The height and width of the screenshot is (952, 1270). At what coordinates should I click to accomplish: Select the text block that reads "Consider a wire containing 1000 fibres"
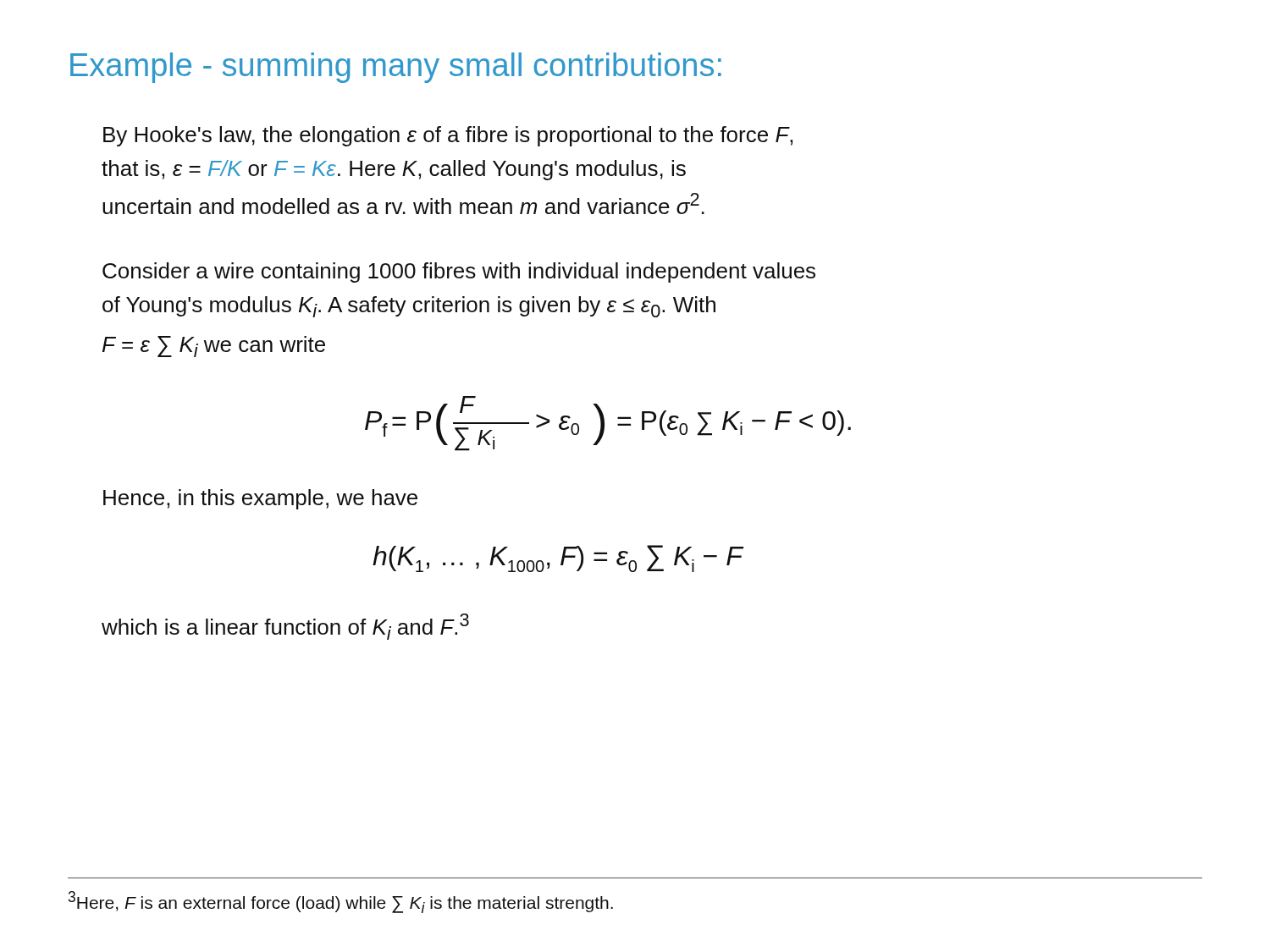(459, 310)
